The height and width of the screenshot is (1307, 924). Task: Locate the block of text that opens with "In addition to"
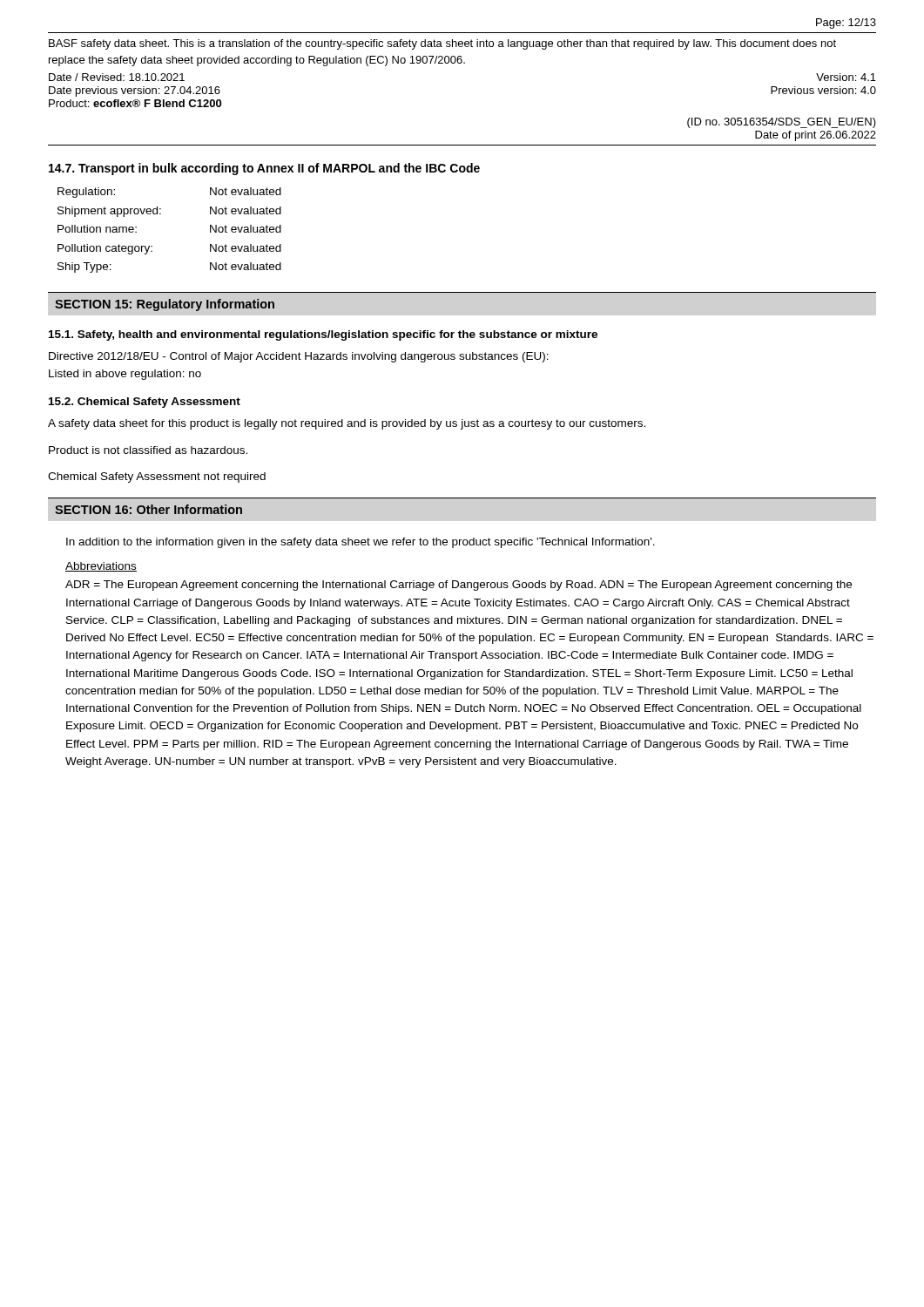click(360, 542)
